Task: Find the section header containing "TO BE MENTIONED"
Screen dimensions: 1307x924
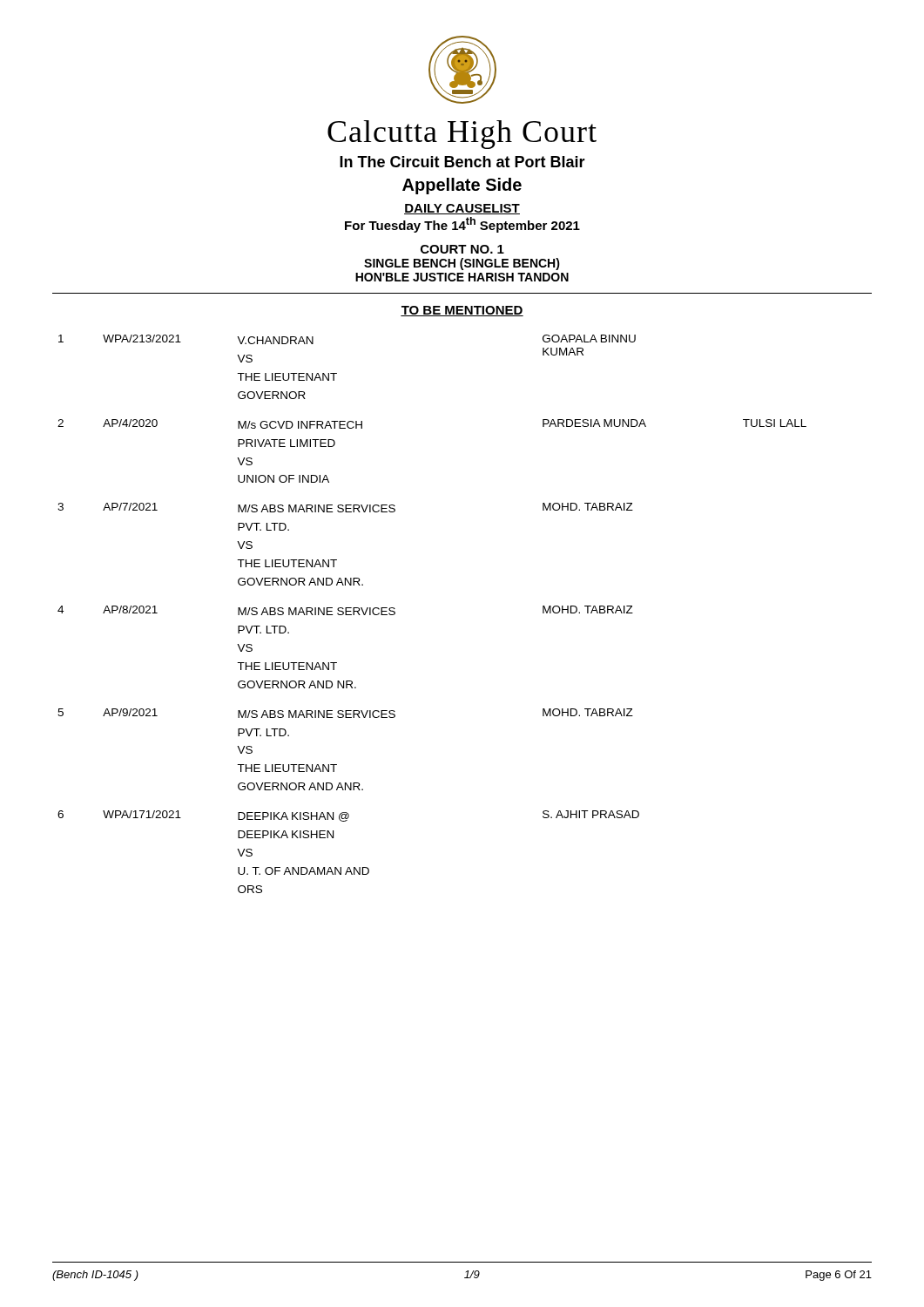Action: pyautogui.click(x=462, y=310)
